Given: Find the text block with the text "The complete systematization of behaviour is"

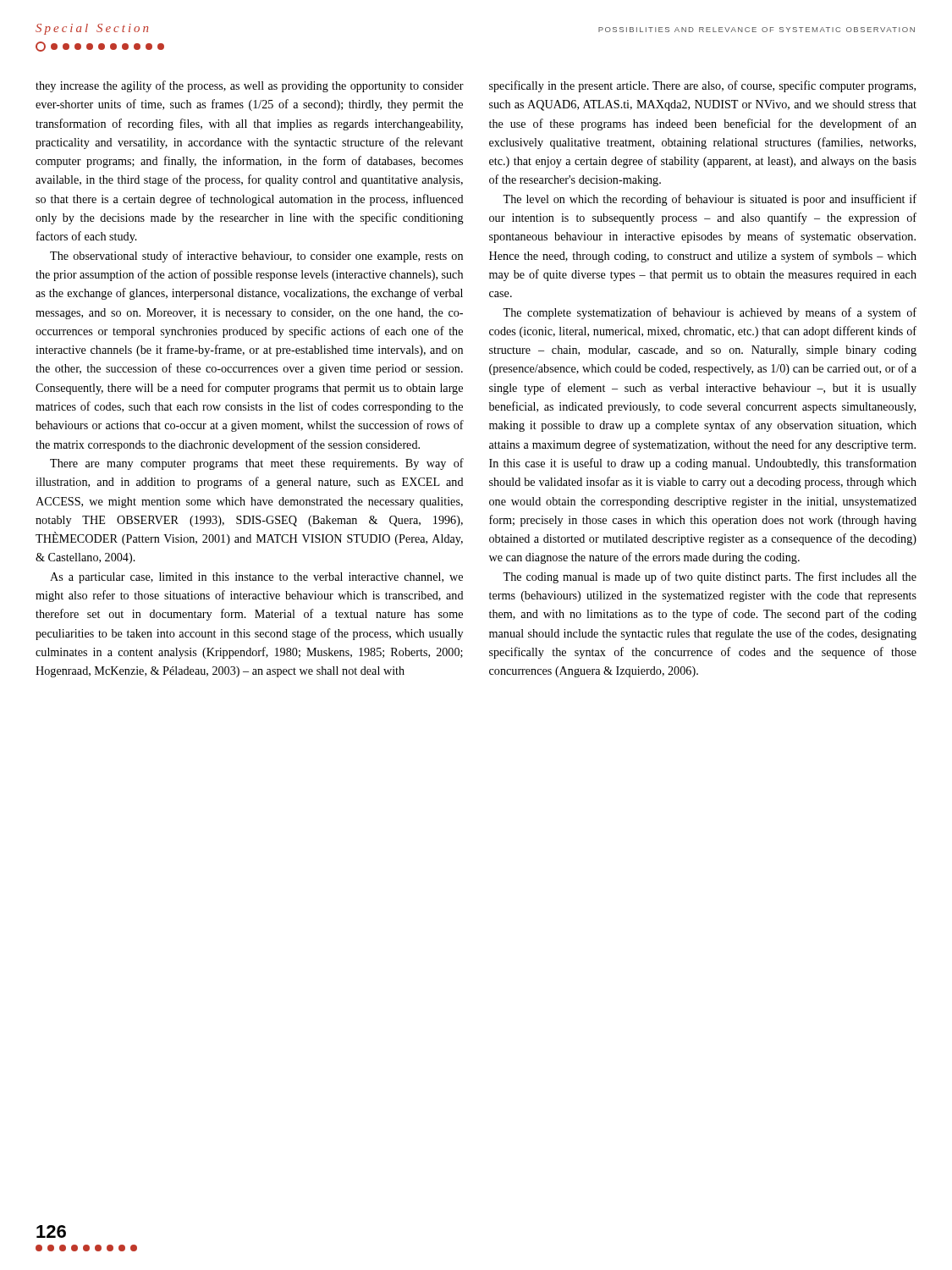Looking at the screenshot, I should click(x=703, y=435).
